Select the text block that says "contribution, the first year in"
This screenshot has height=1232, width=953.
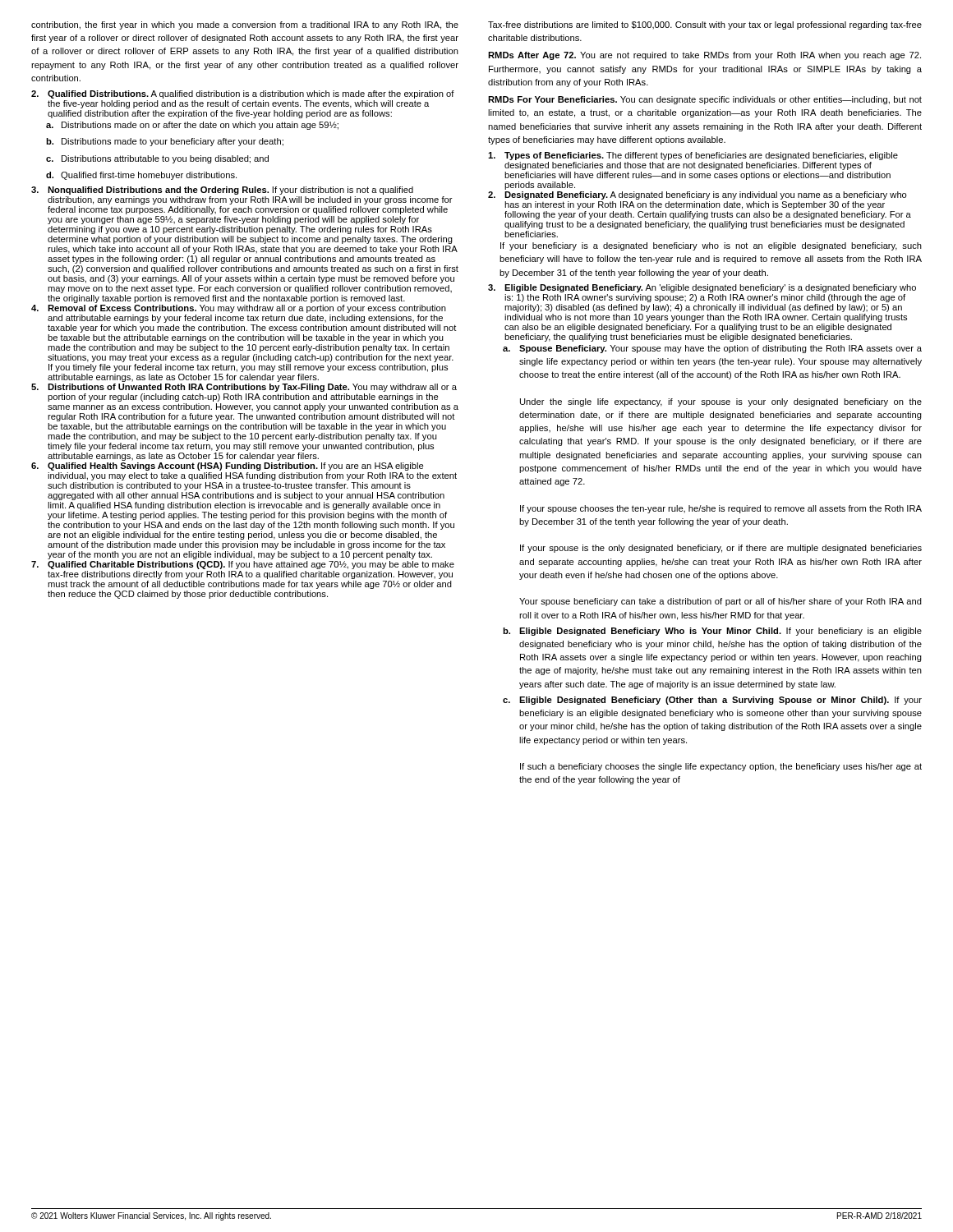(x=245, y=51)
